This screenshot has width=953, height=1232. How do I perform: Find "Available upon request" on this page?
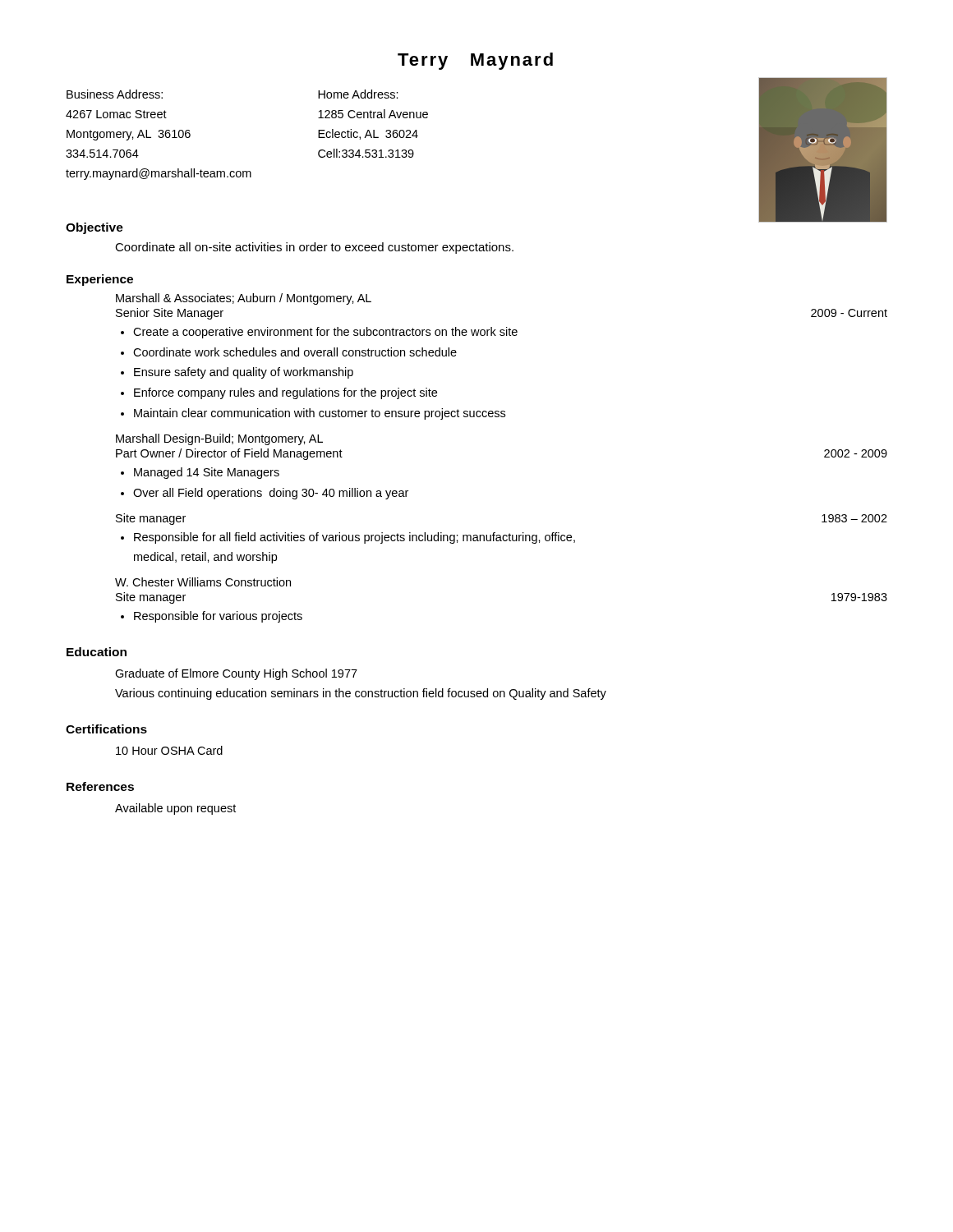coord(175,808)
